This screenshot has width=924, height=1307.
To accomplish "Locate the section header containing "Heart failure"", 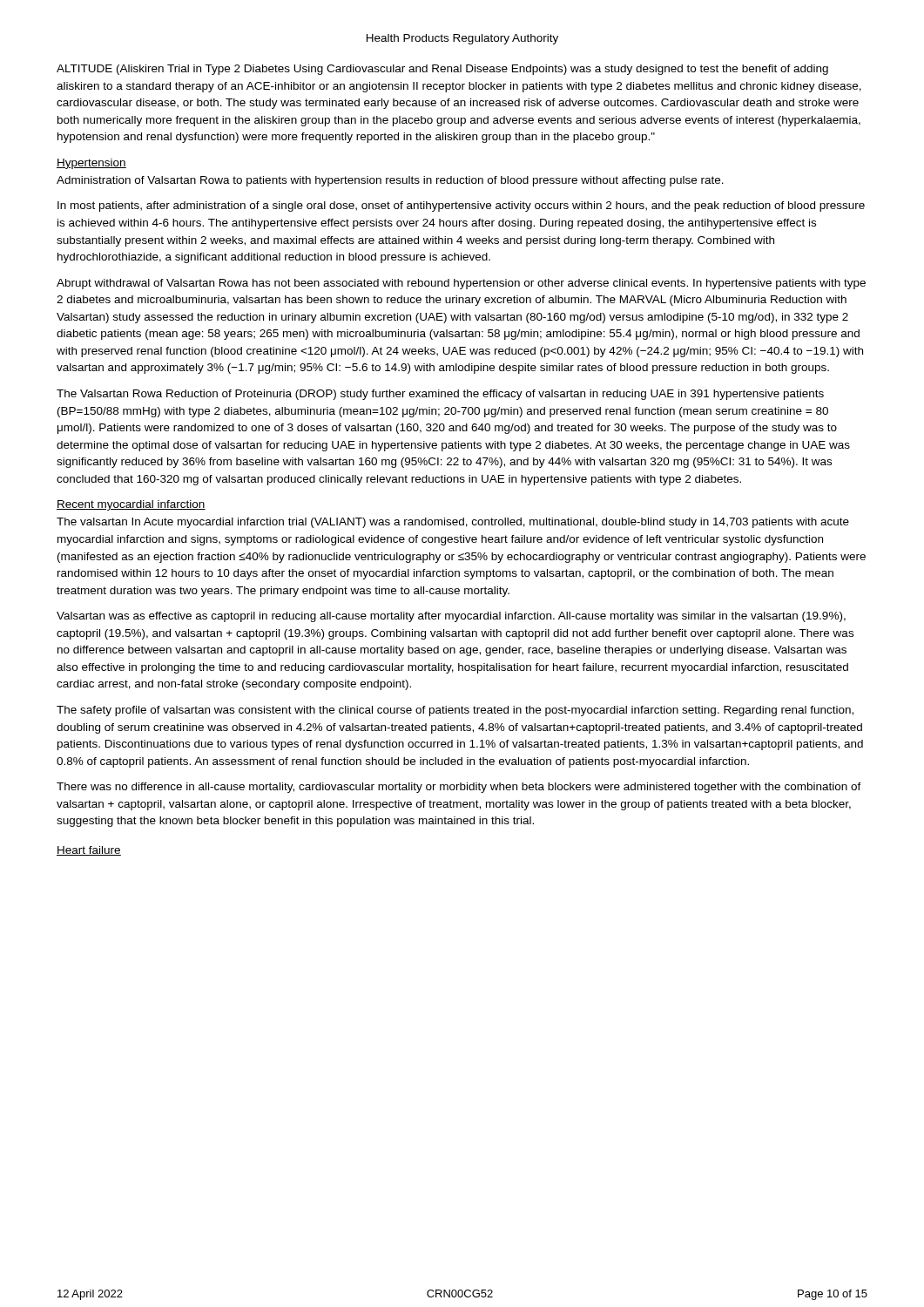I will coord(89,850).
